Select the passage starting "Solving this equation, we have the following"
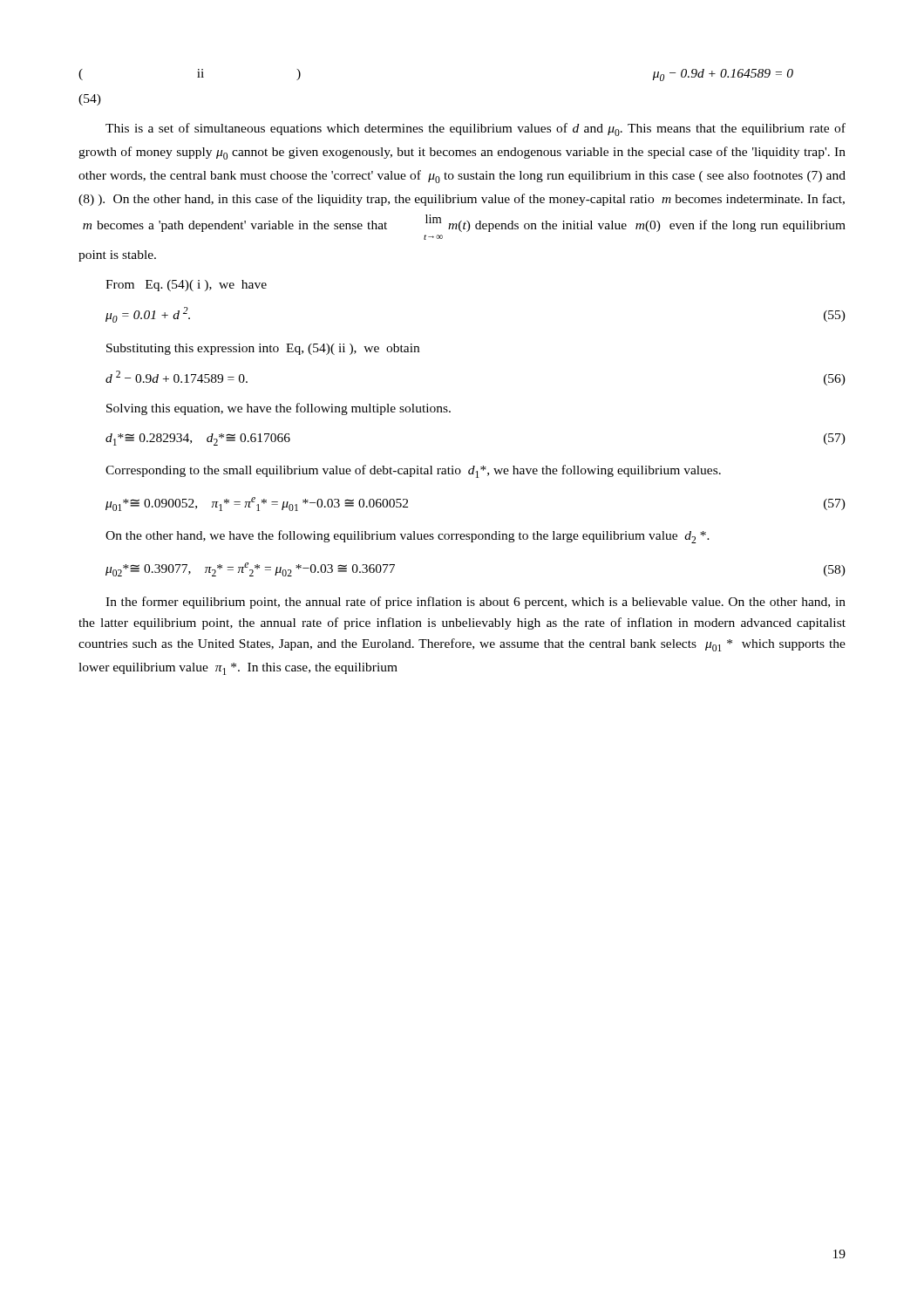This screenshot has width=924, height=1308. coord(278,408)
